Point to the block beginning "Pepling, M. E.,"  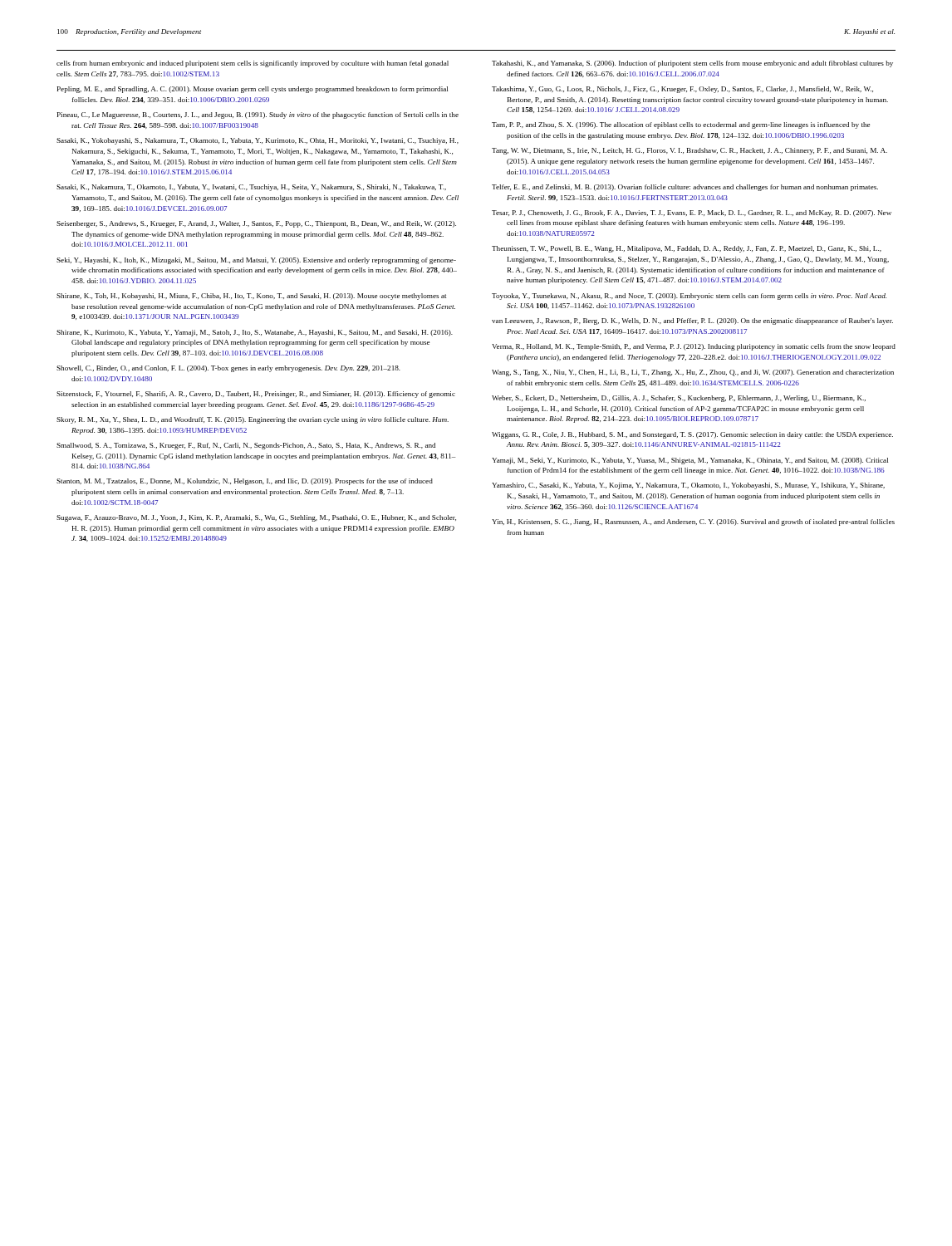click(x=252, y=94)
